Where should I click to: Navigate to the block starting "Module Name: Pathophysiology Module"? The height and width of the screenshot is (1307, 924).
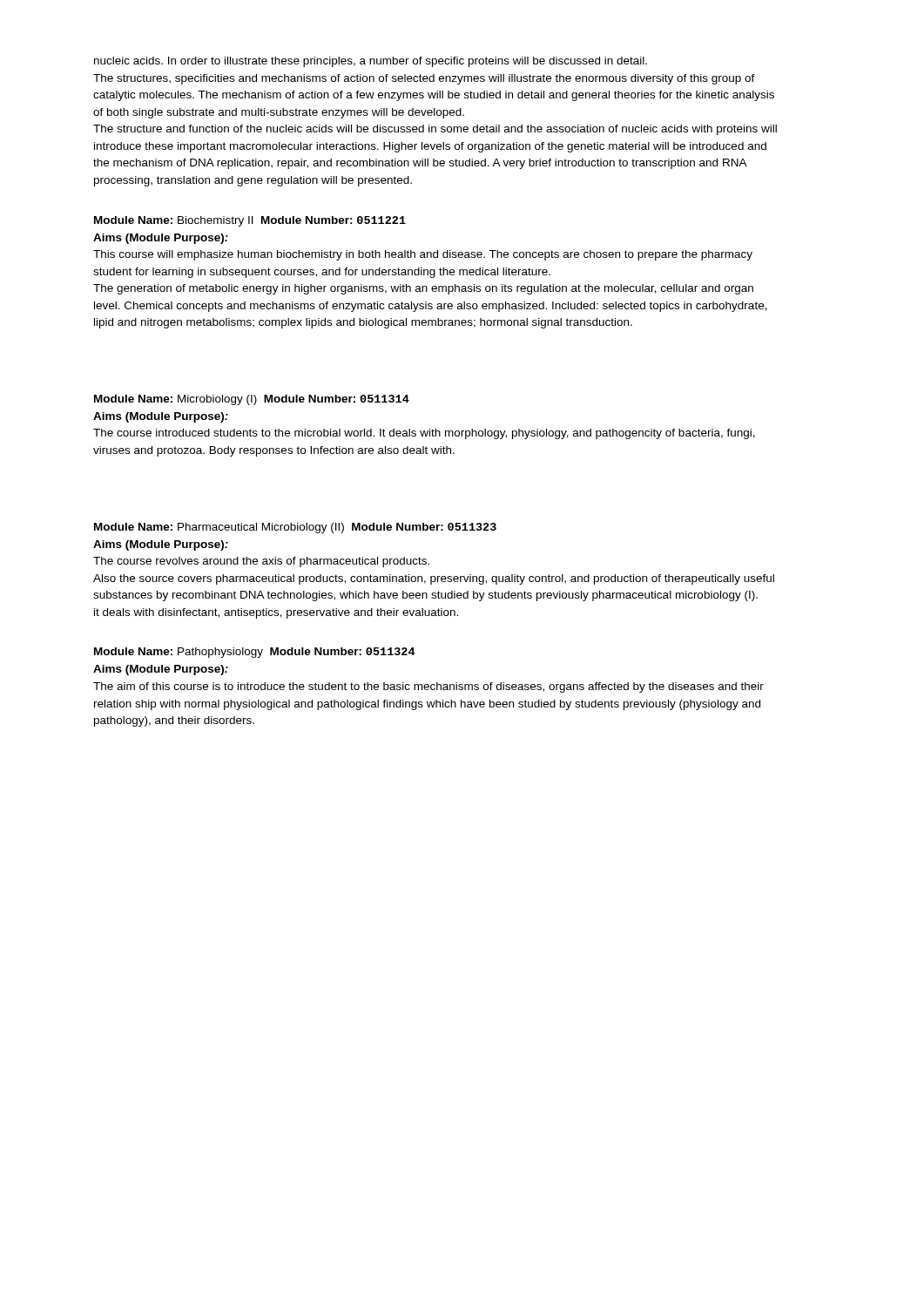click(254, 652)
